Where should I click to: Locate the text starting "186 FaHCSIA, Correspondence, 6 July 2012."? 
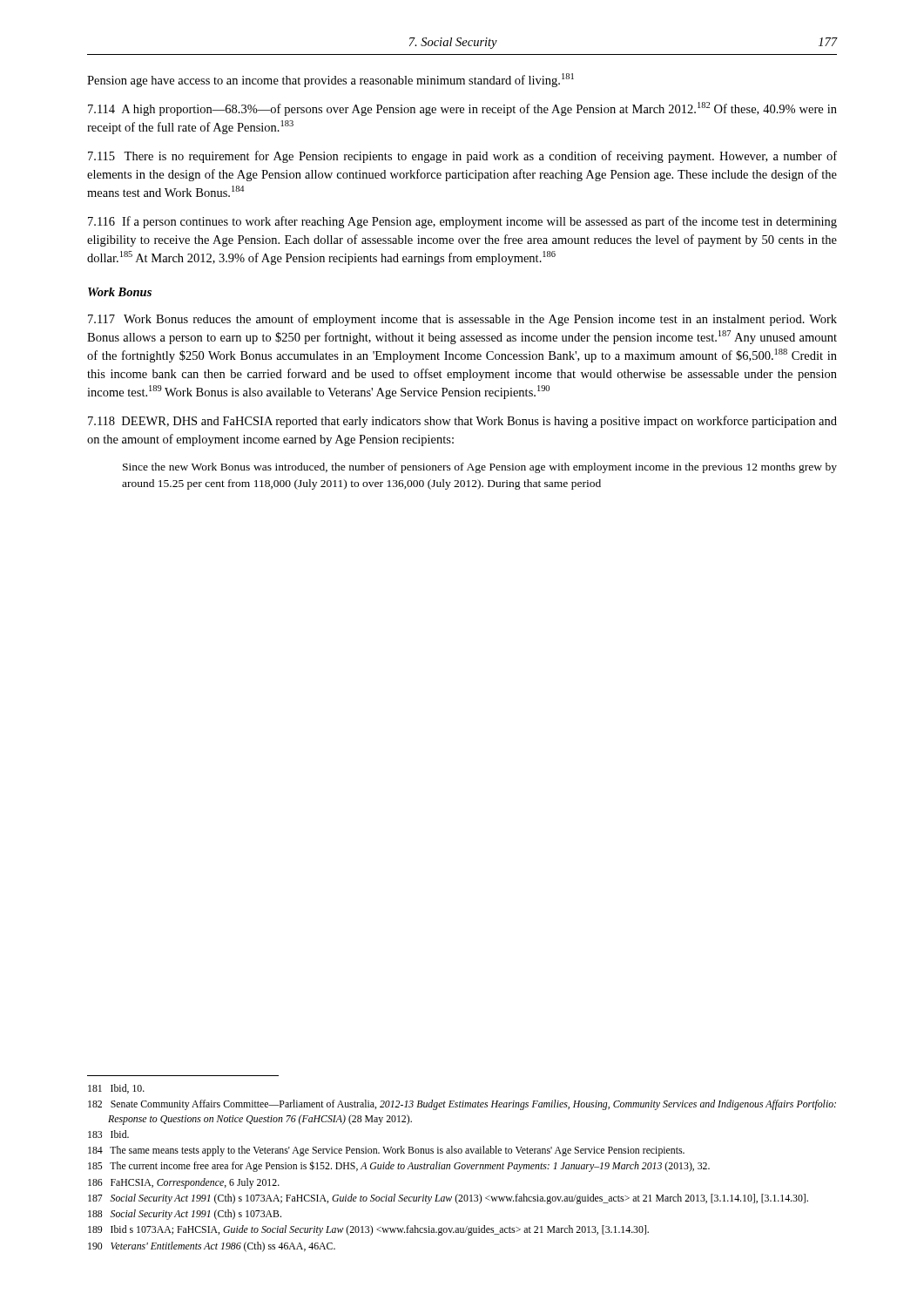(183, 1182)
